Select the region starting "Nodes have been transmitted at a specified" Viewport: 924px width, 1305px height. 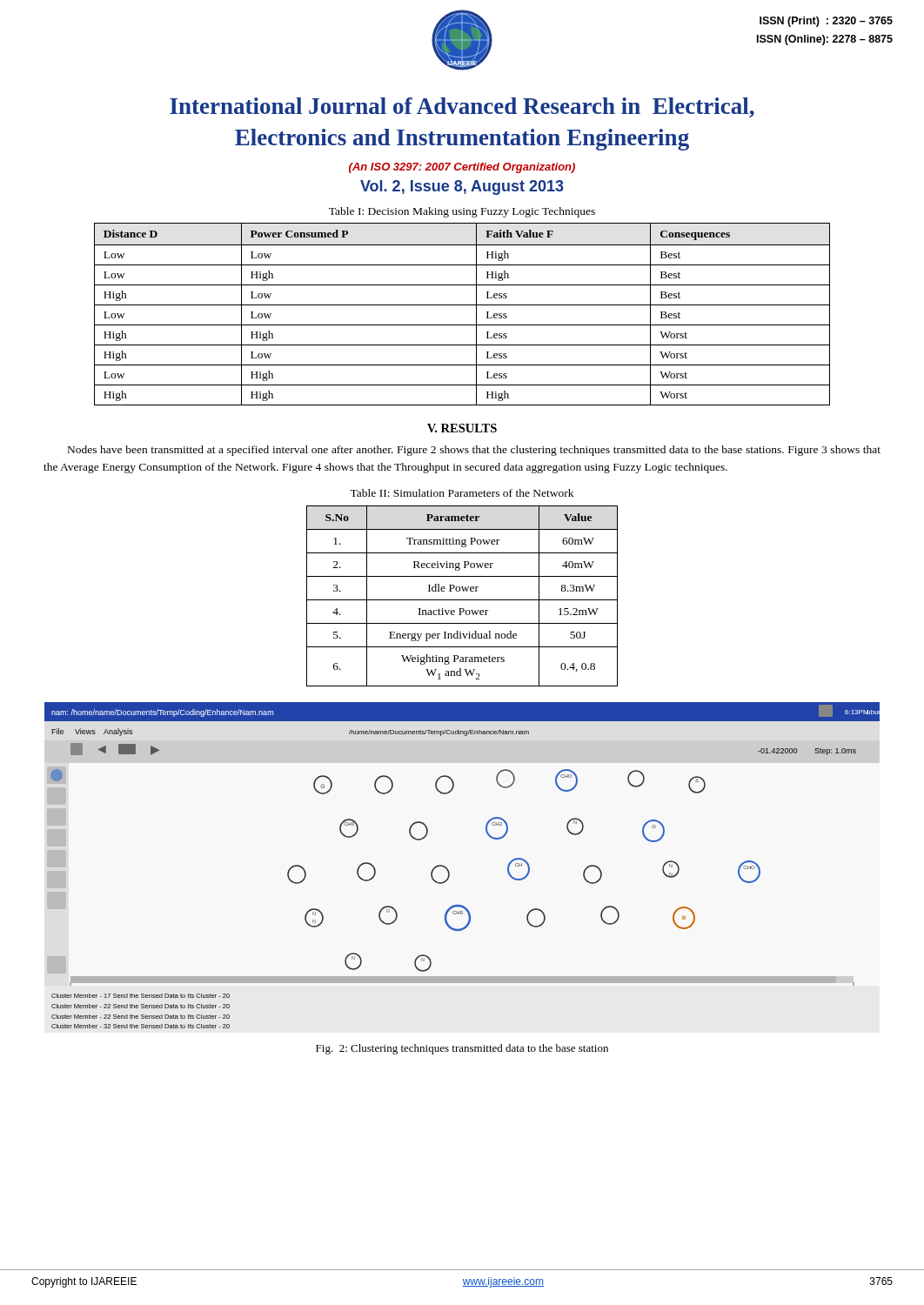click(x=462, y=459)
